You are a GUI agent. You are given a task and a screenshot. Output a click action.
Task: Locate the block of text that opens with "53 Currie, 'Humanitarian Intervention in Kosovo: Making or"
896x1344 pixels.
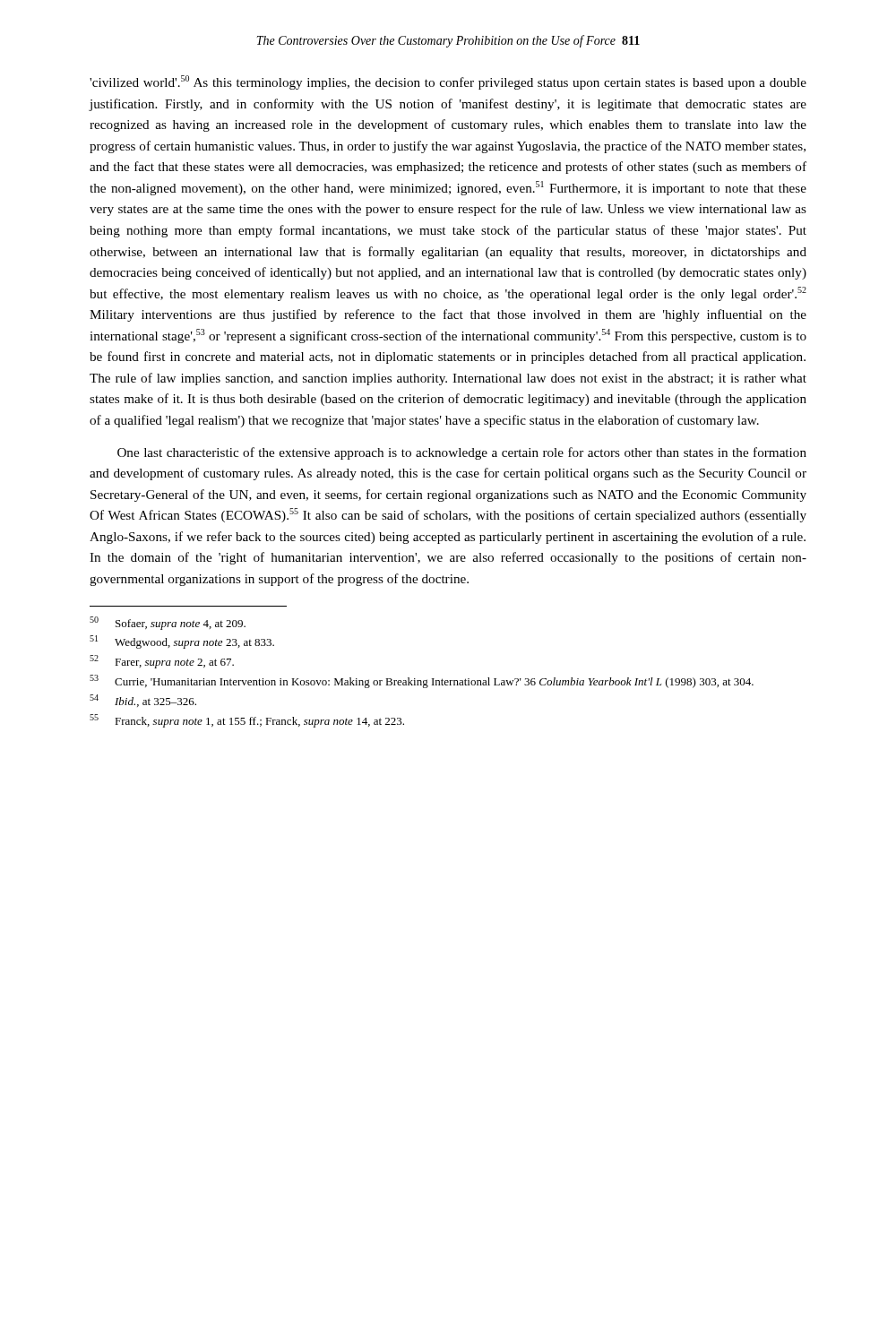click(x=422, y=682)
